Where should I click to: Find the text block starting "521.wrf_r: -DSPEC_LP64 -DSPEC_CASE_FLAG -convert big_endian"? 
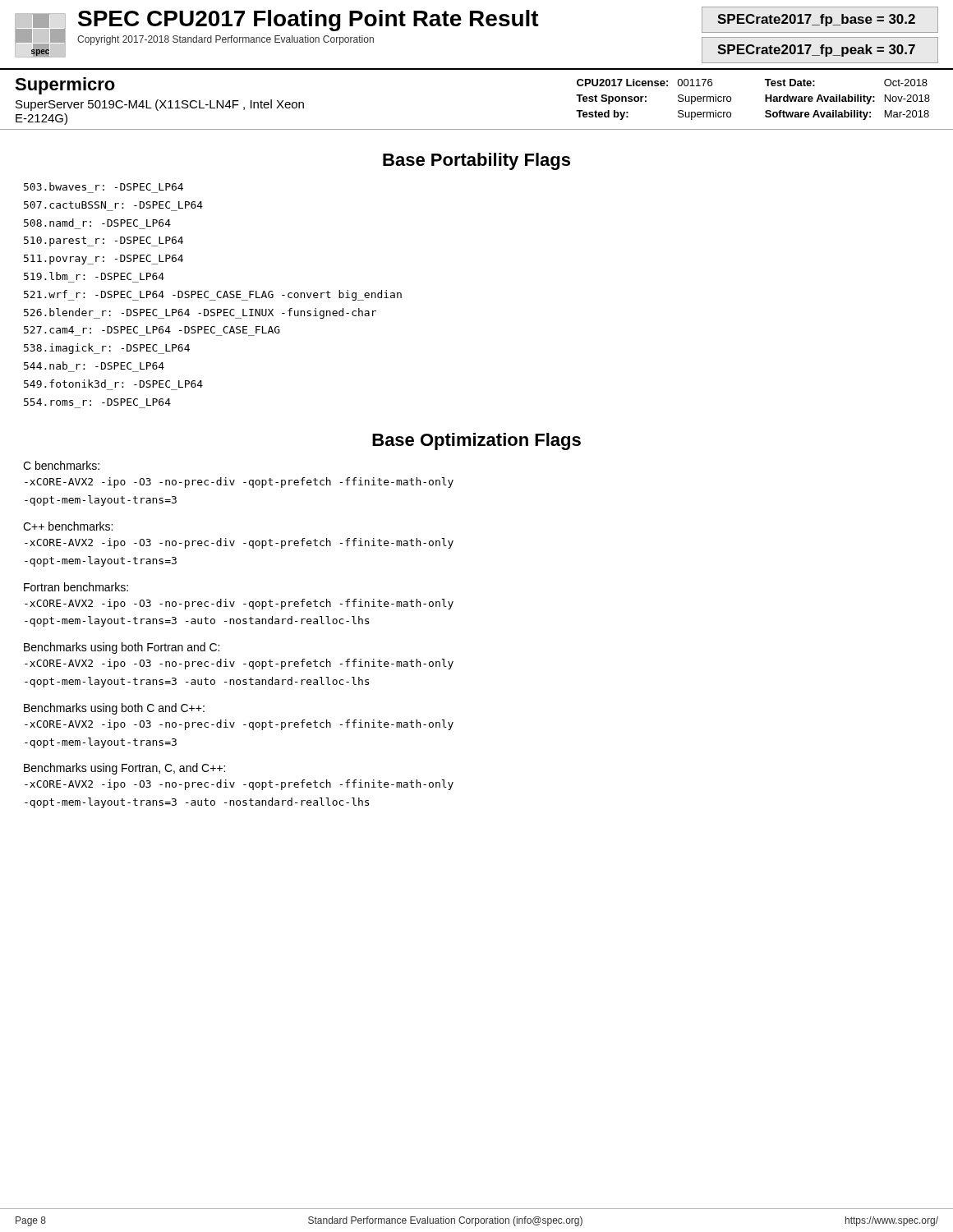(x=213, y=294)
